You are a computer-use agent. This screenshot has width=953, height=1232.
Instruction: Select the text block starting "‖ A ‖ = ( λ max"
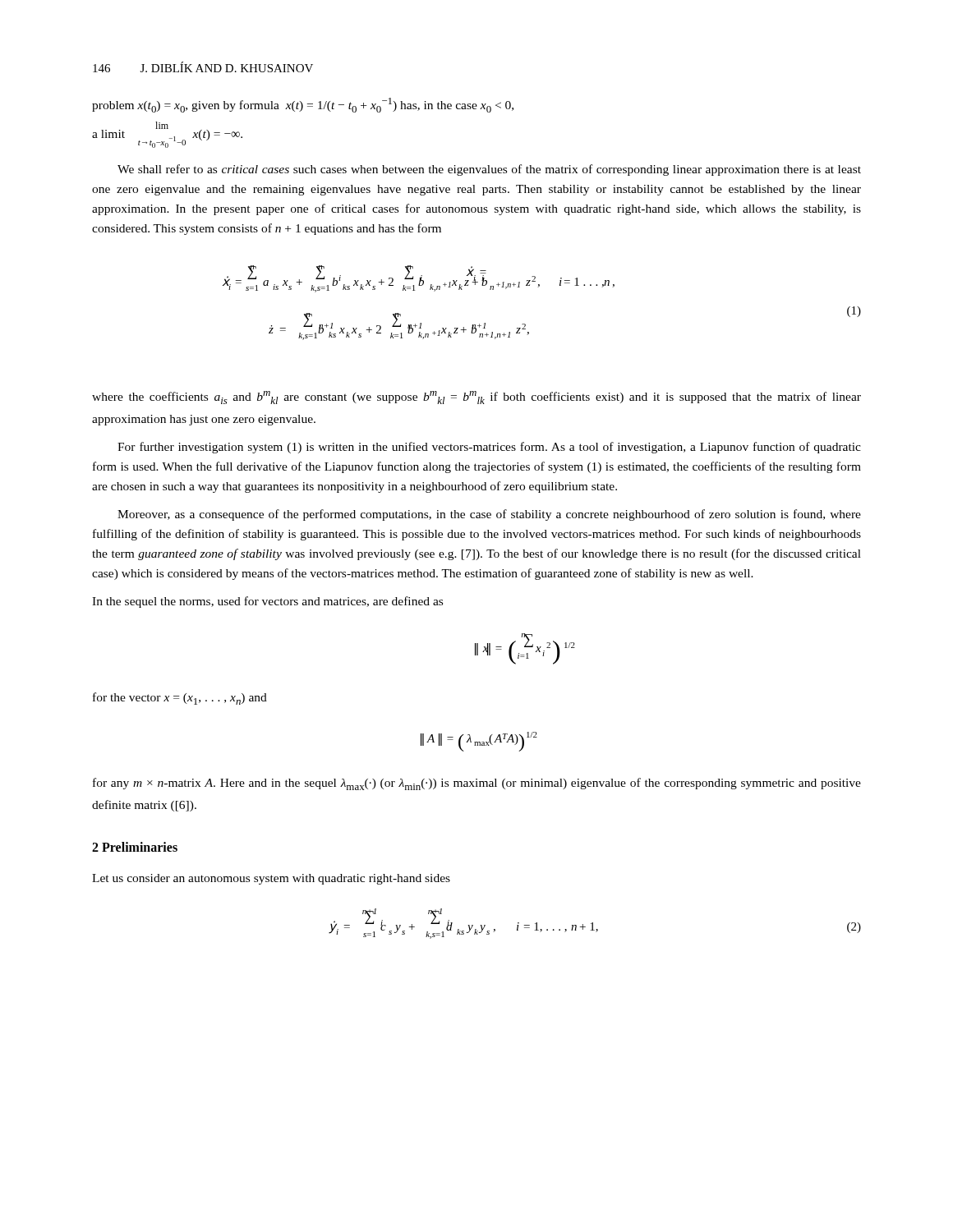tap(476, 738)
